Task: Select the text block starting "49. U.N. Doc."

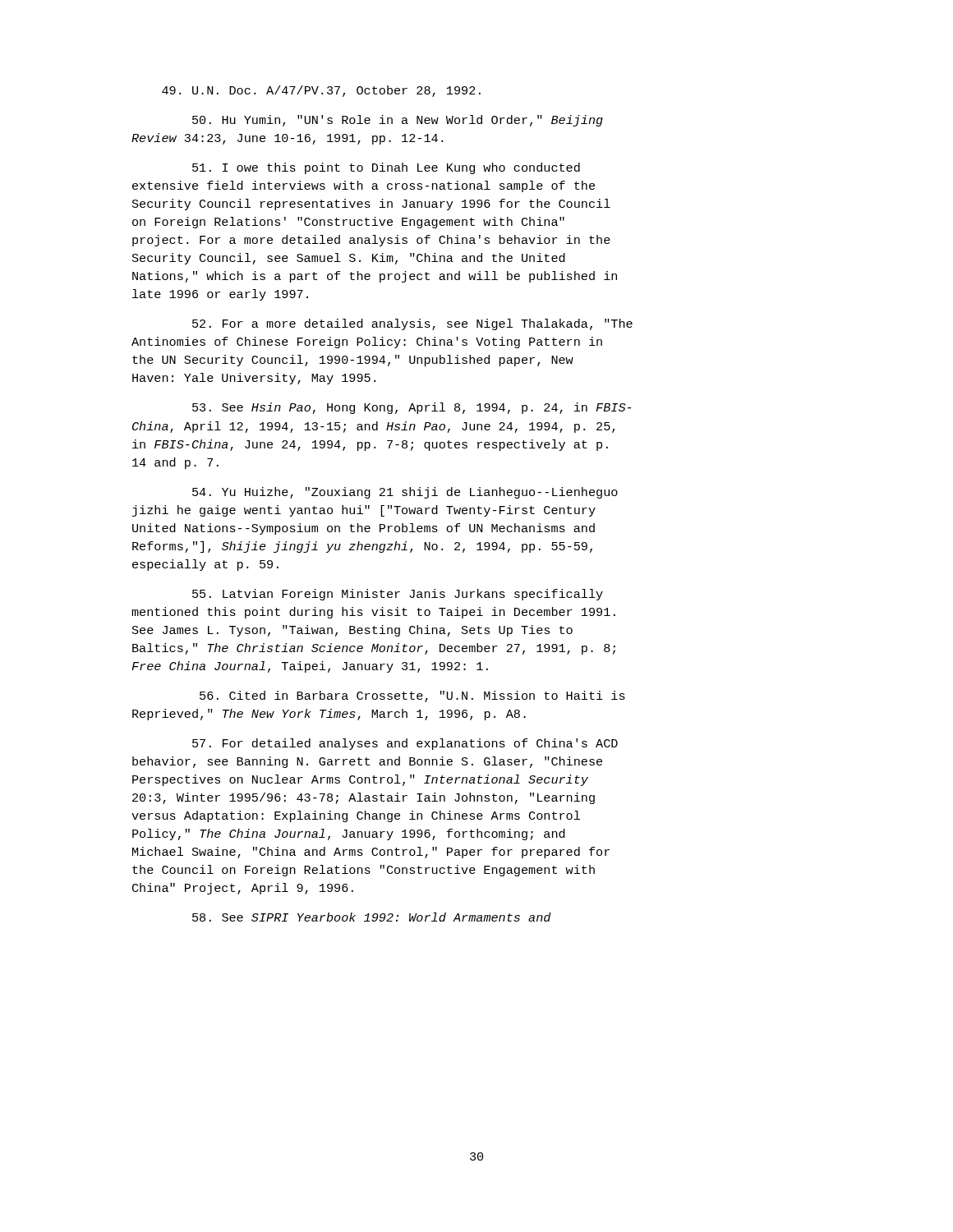Action: click(x=307, y=91)
